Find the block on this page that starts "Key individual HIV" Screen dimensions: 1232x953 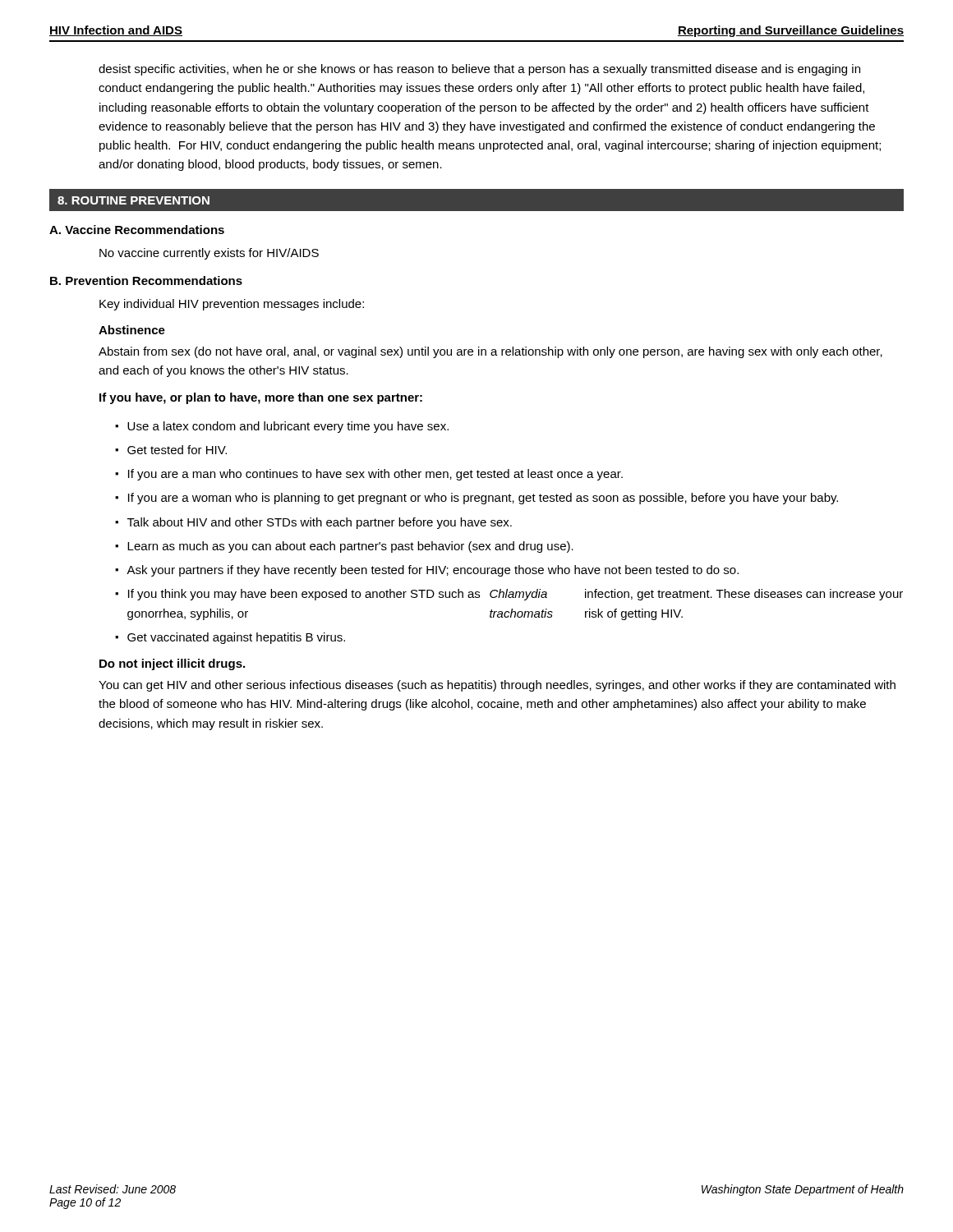pos(232,303)
